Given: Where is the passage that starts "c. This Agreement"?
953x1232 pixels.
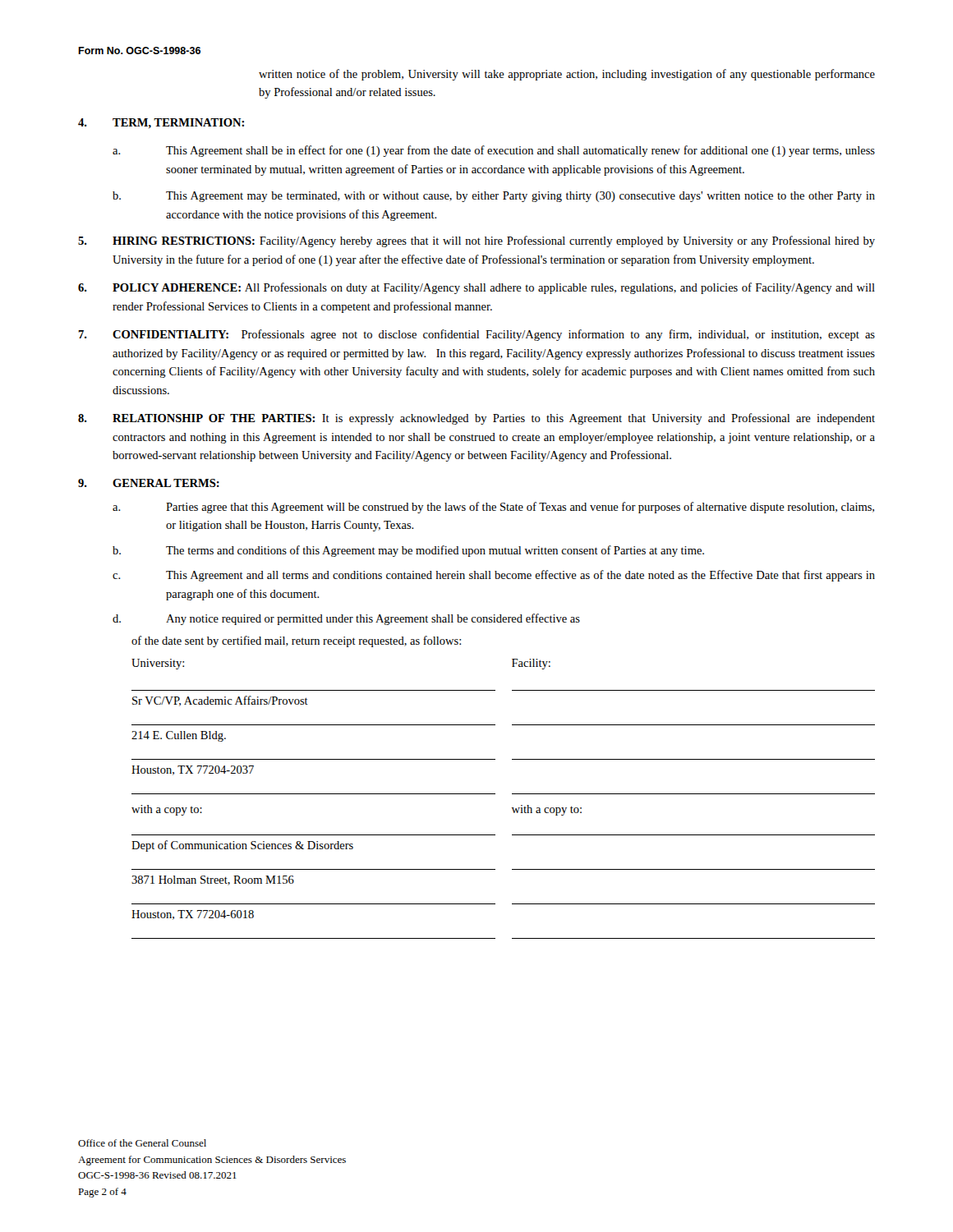Looking at the screenshot, I should 476,585.
